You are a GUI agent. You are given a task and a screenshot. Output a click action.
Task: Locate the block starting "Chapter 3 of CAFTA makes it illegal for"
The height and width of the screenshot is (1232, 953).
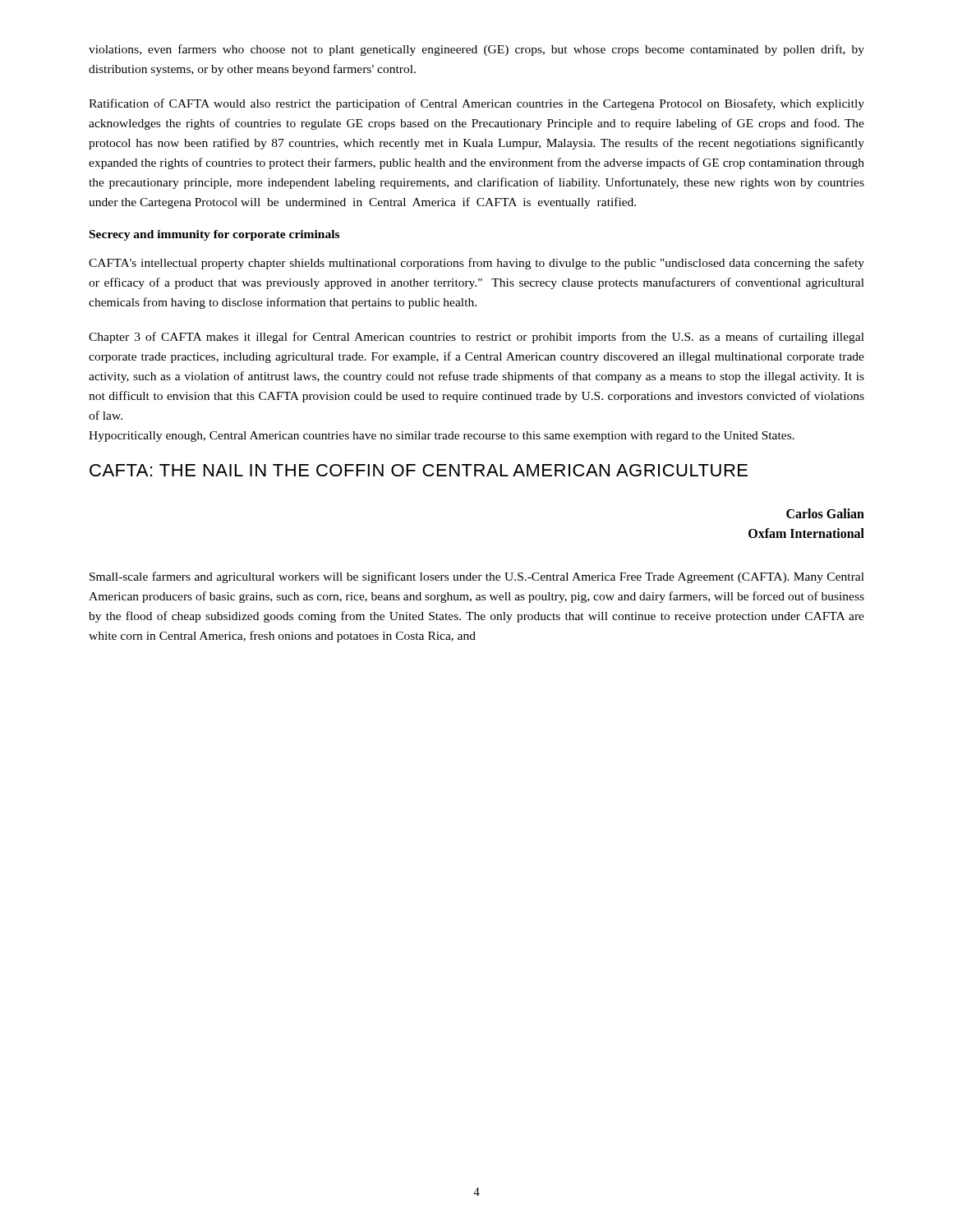click(x=476, y=386)
